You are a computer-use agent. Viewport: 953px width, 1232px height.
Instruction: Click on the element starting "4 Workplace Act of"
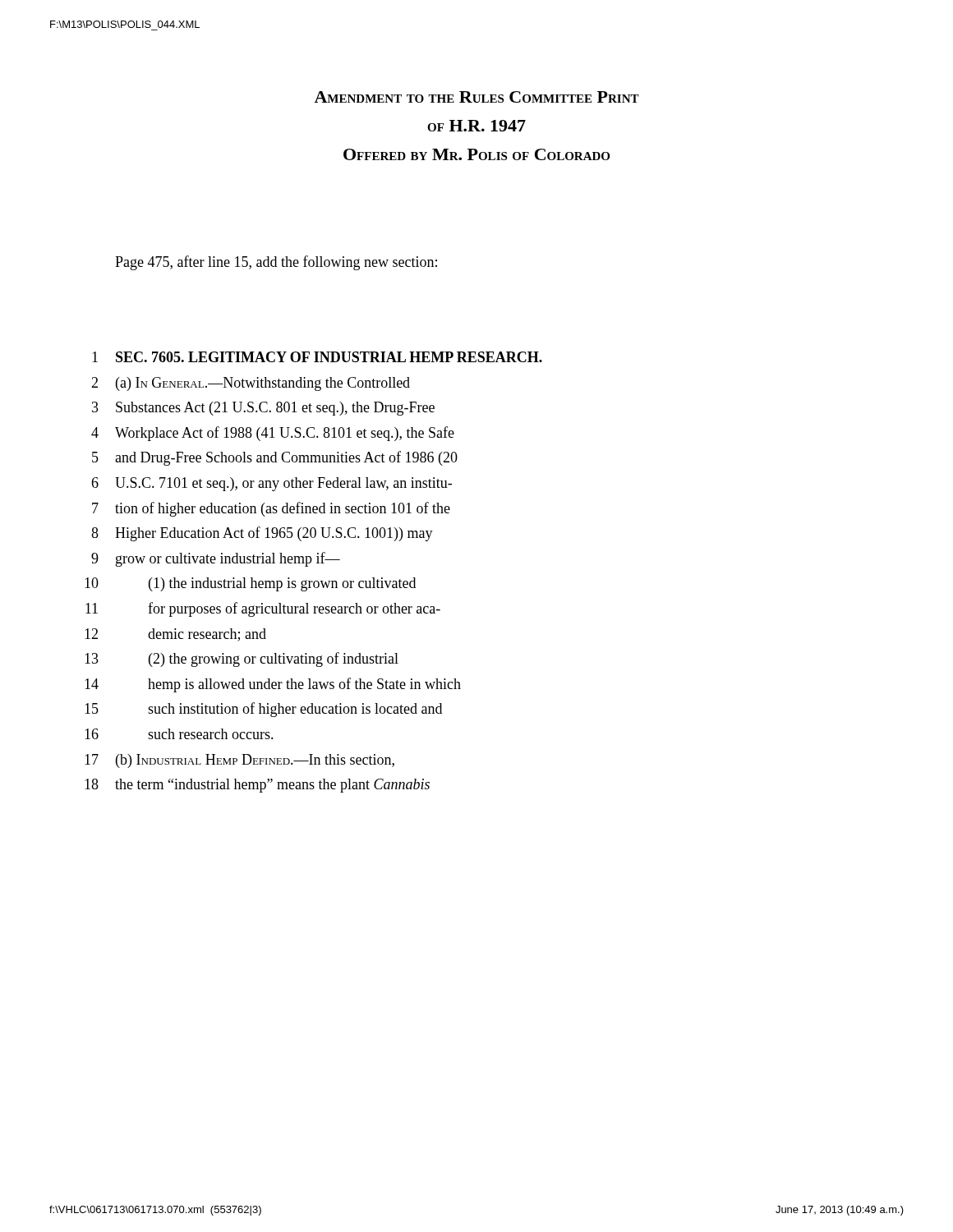(x=273, y=434)
